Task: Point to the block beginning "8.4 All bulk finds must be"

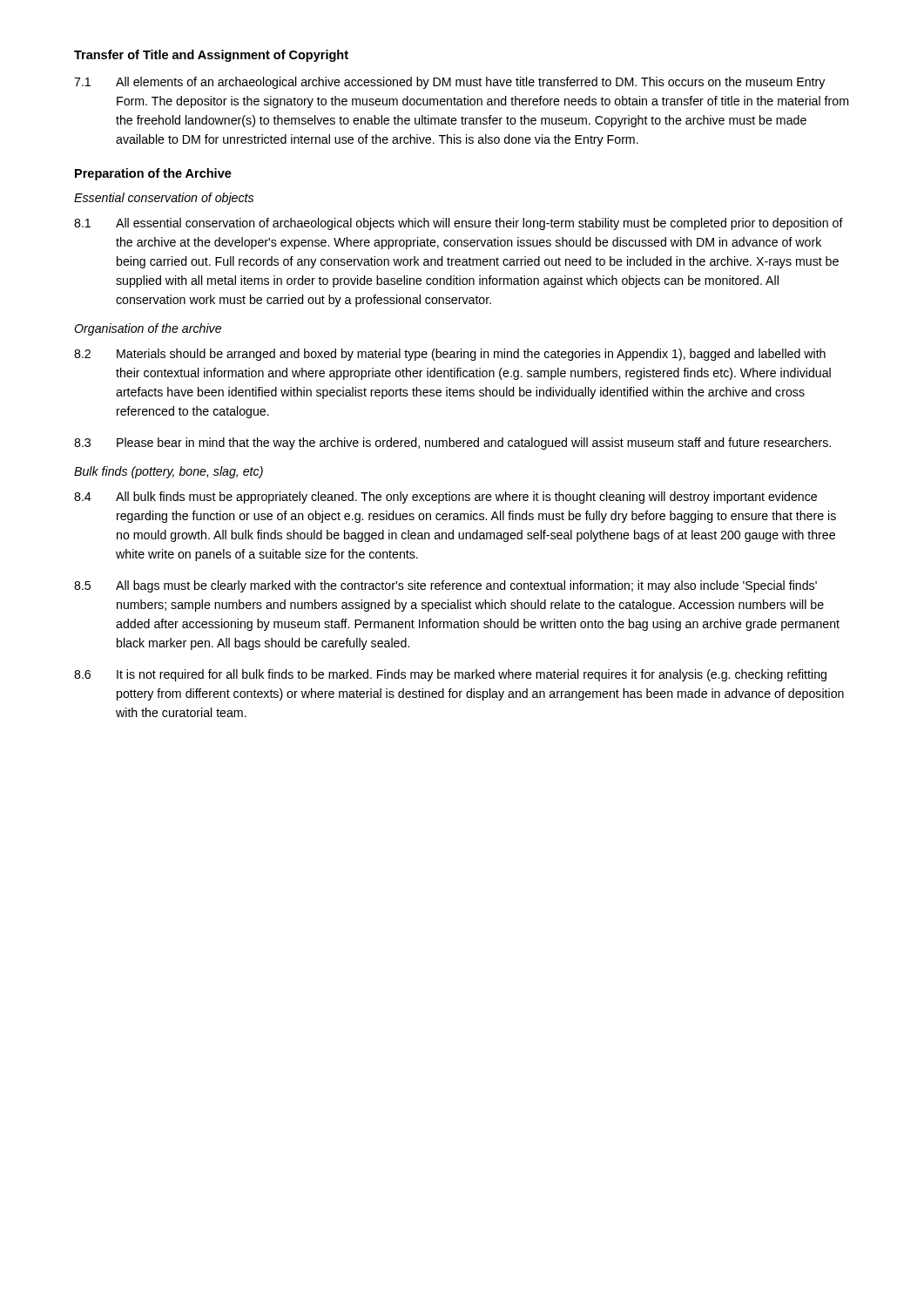Action: coord(462,525)
